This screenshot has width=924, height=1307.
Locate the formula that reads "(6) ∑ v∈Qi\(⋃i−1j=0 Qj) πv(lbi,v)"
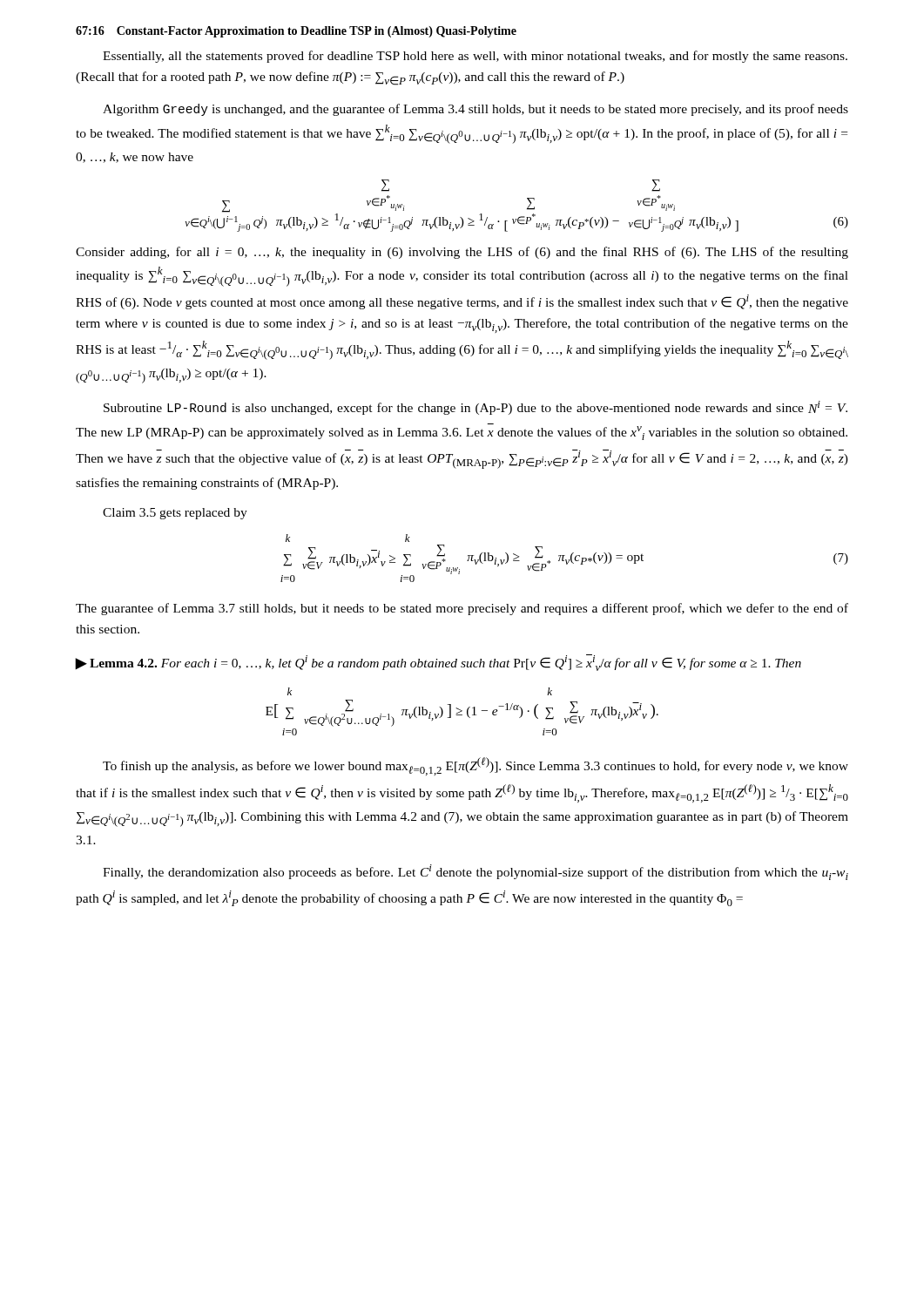462,204
